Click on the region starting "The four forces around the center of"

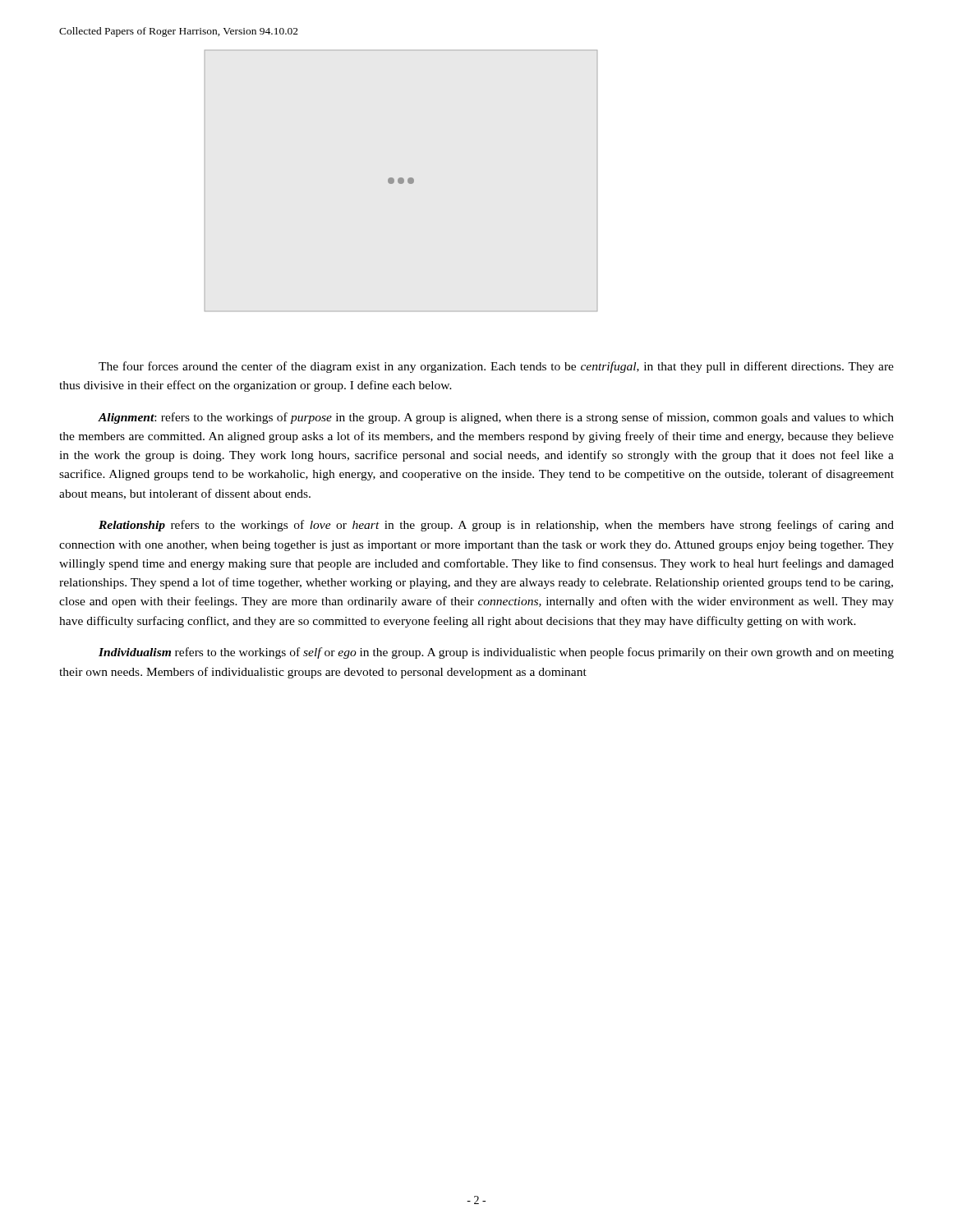476,518
